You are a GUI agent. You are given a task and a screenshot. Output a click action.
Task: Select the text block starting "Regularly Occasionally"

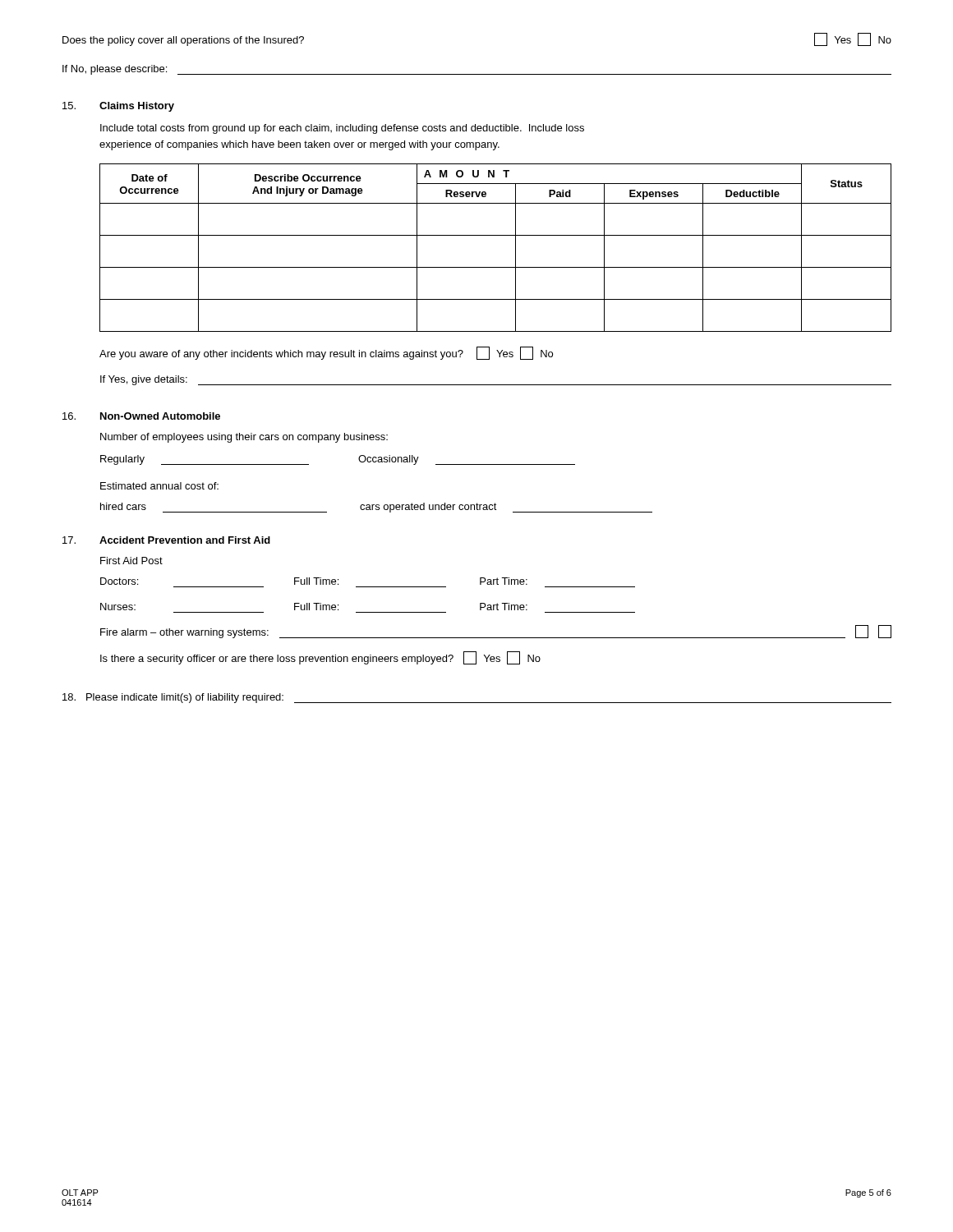click(x=120, y=460)
